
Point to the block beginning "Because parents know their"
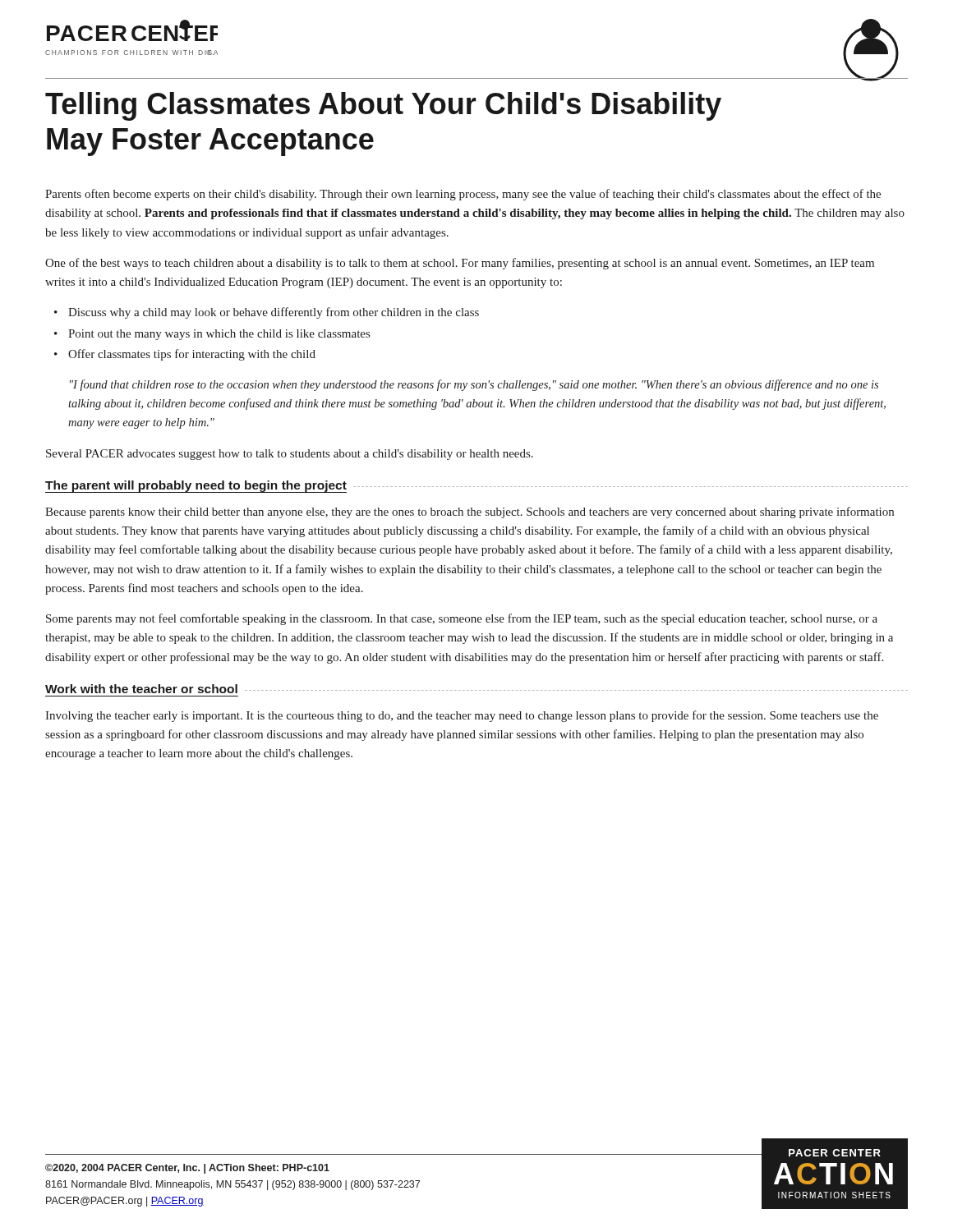coord(470,550)
